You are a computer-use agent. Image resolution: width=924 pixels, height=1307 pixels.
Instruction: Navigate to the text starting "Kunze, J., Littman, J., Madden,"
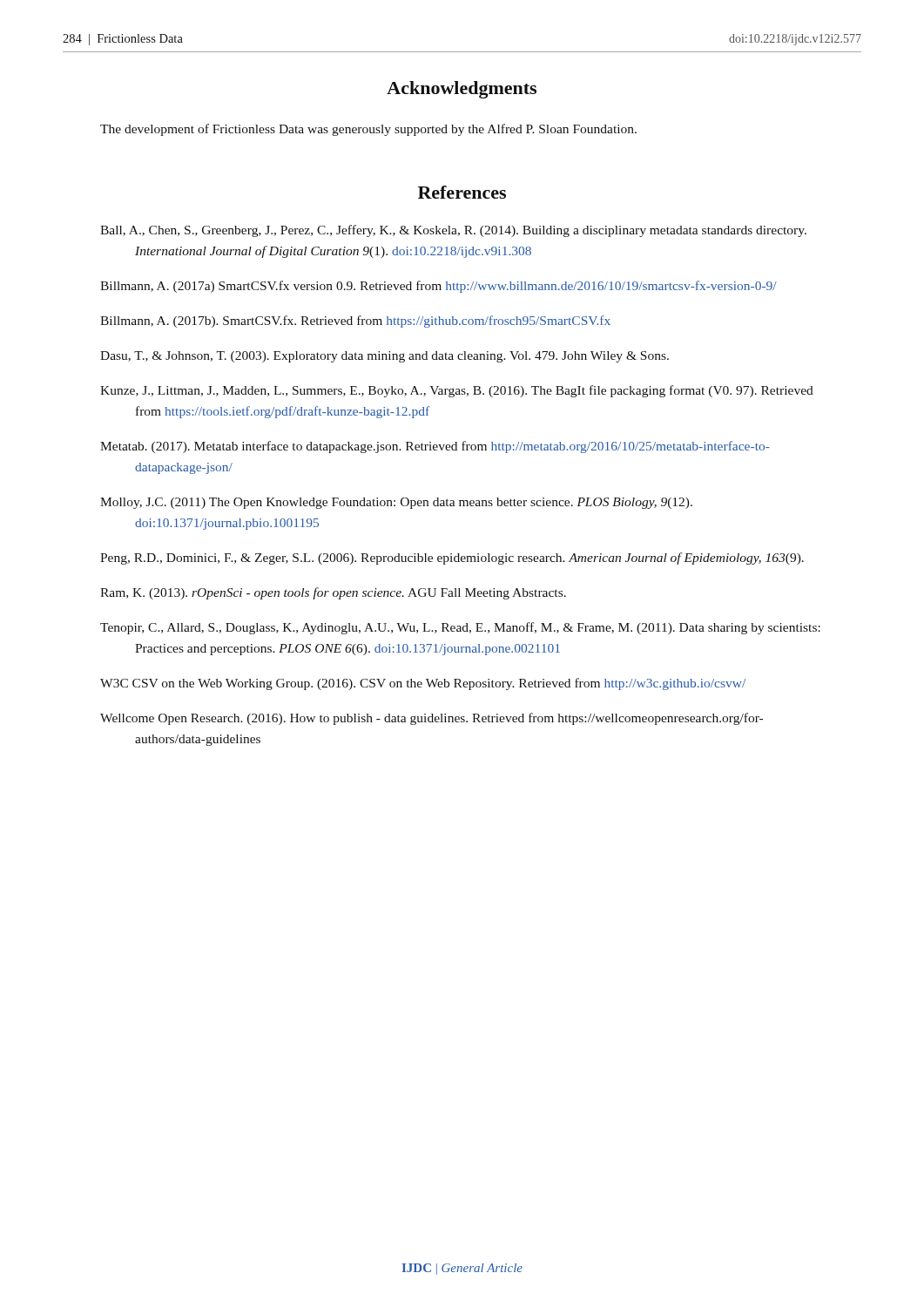(x=457, y=400)
